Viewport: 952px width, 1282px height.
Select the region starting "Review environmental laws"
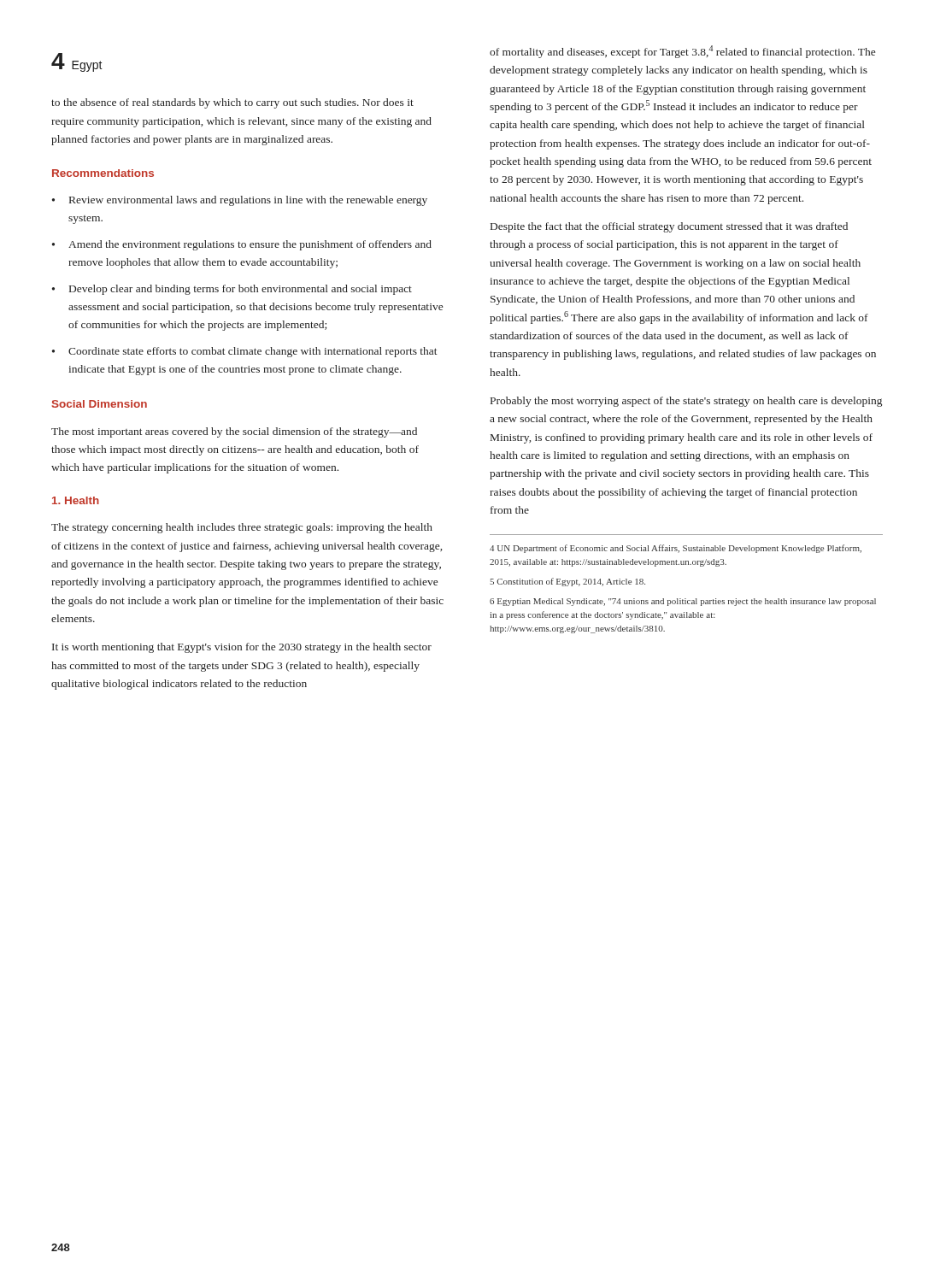click(248, 209)
